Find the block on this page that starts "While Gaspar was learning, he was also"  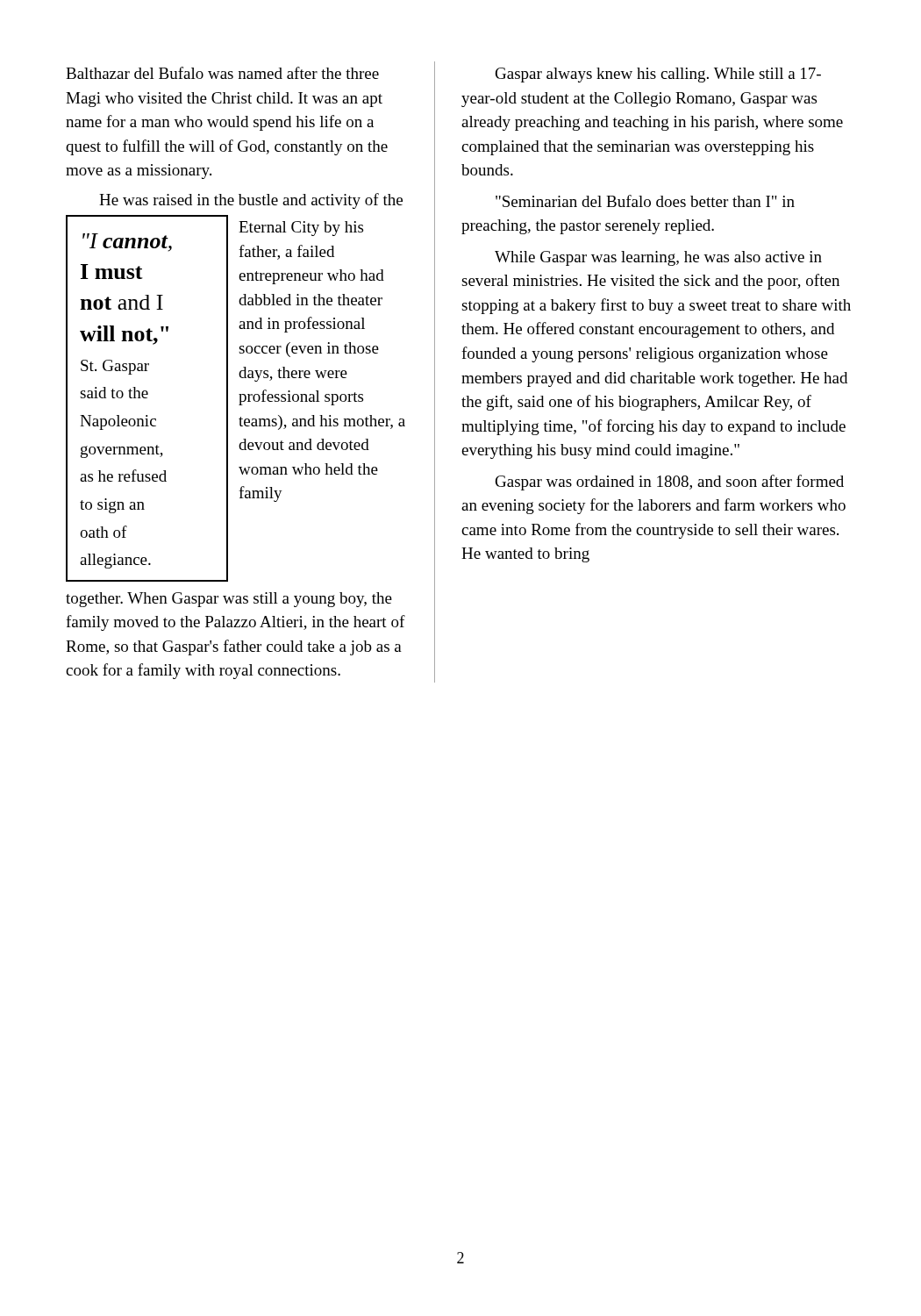[x=656, y=353]
